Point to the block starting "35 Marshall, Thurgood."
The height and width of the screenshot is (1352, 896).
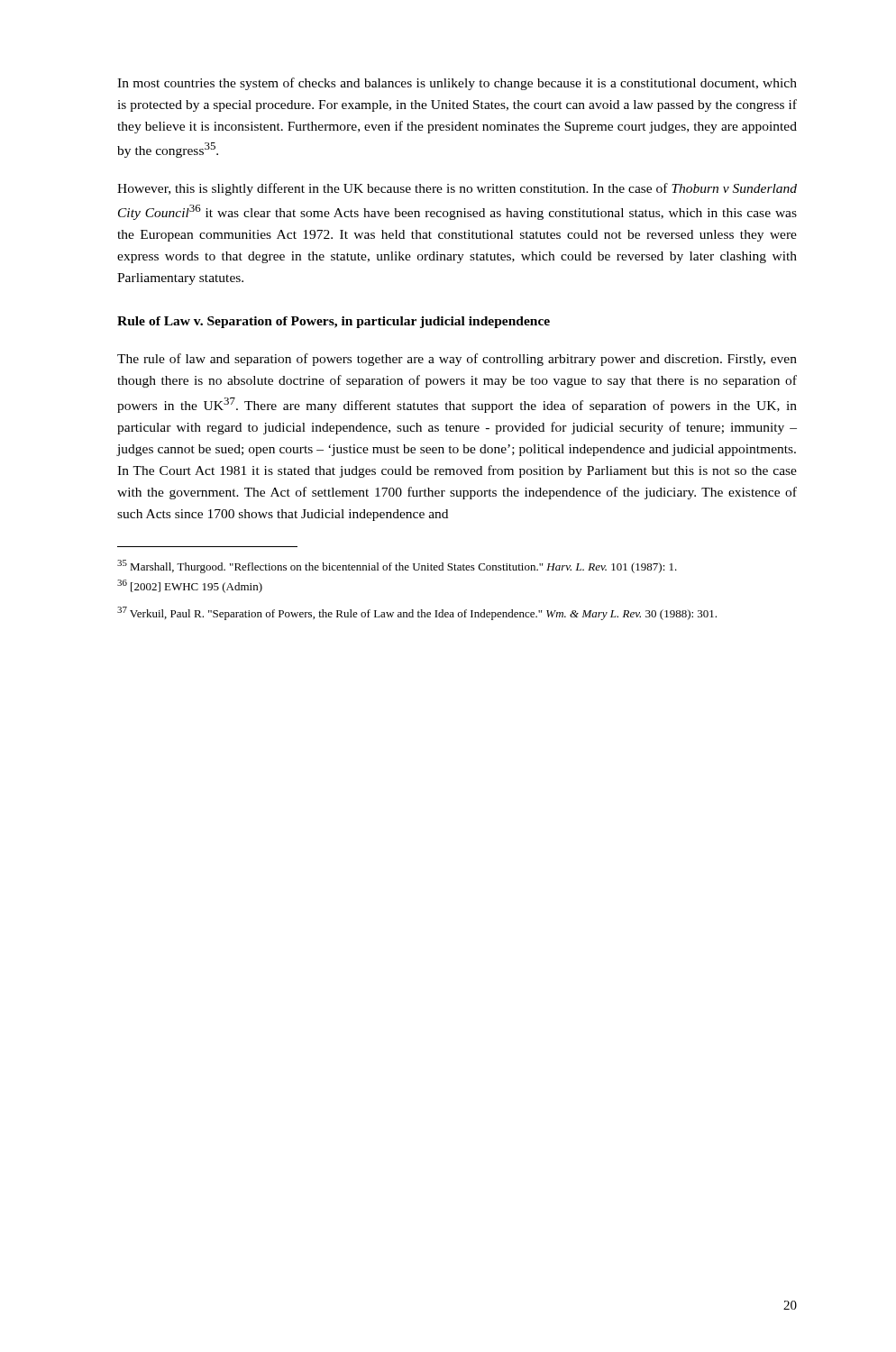point(457,576)
